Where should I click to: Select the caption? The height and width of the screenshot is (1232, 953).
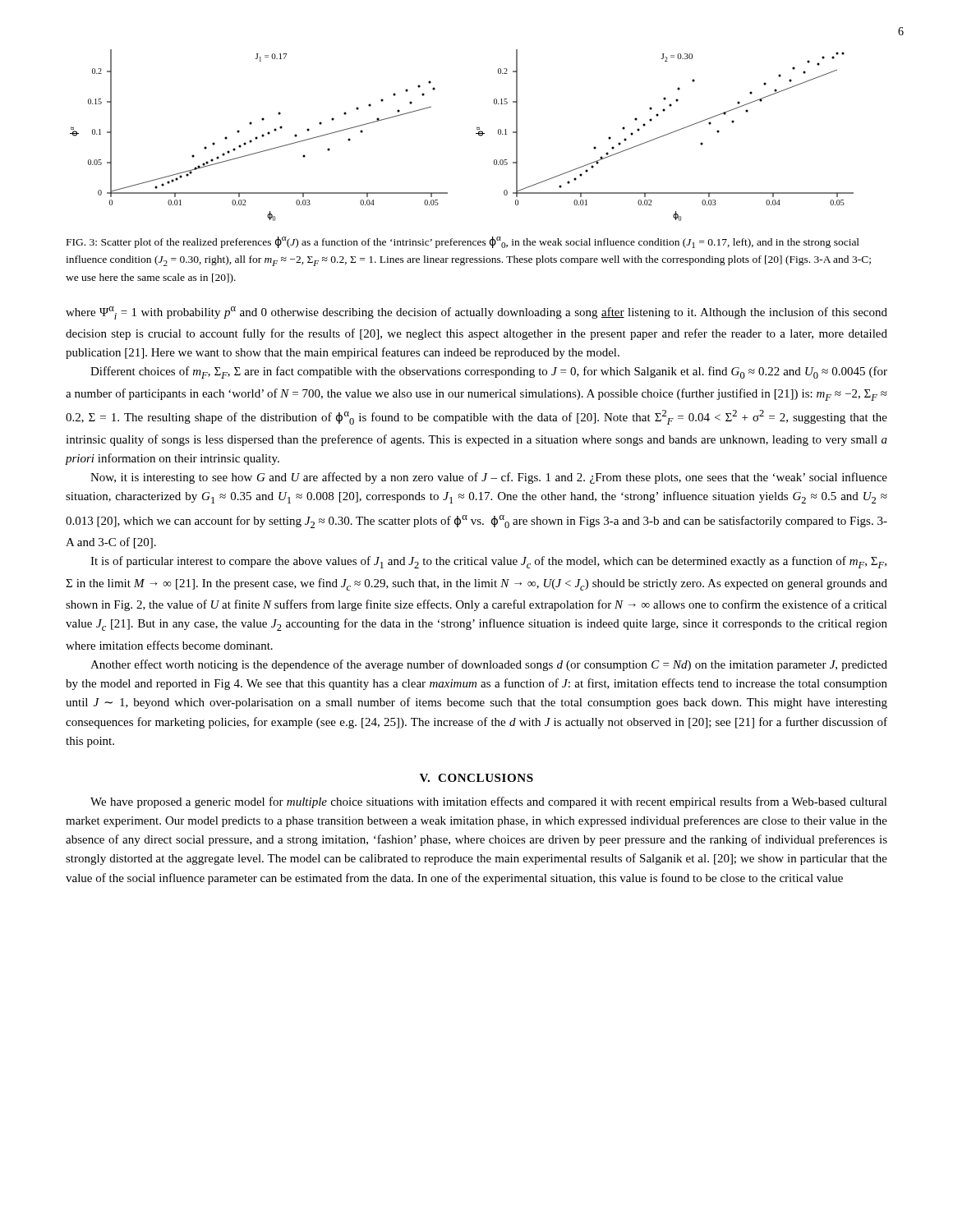[x=469, y=258]
